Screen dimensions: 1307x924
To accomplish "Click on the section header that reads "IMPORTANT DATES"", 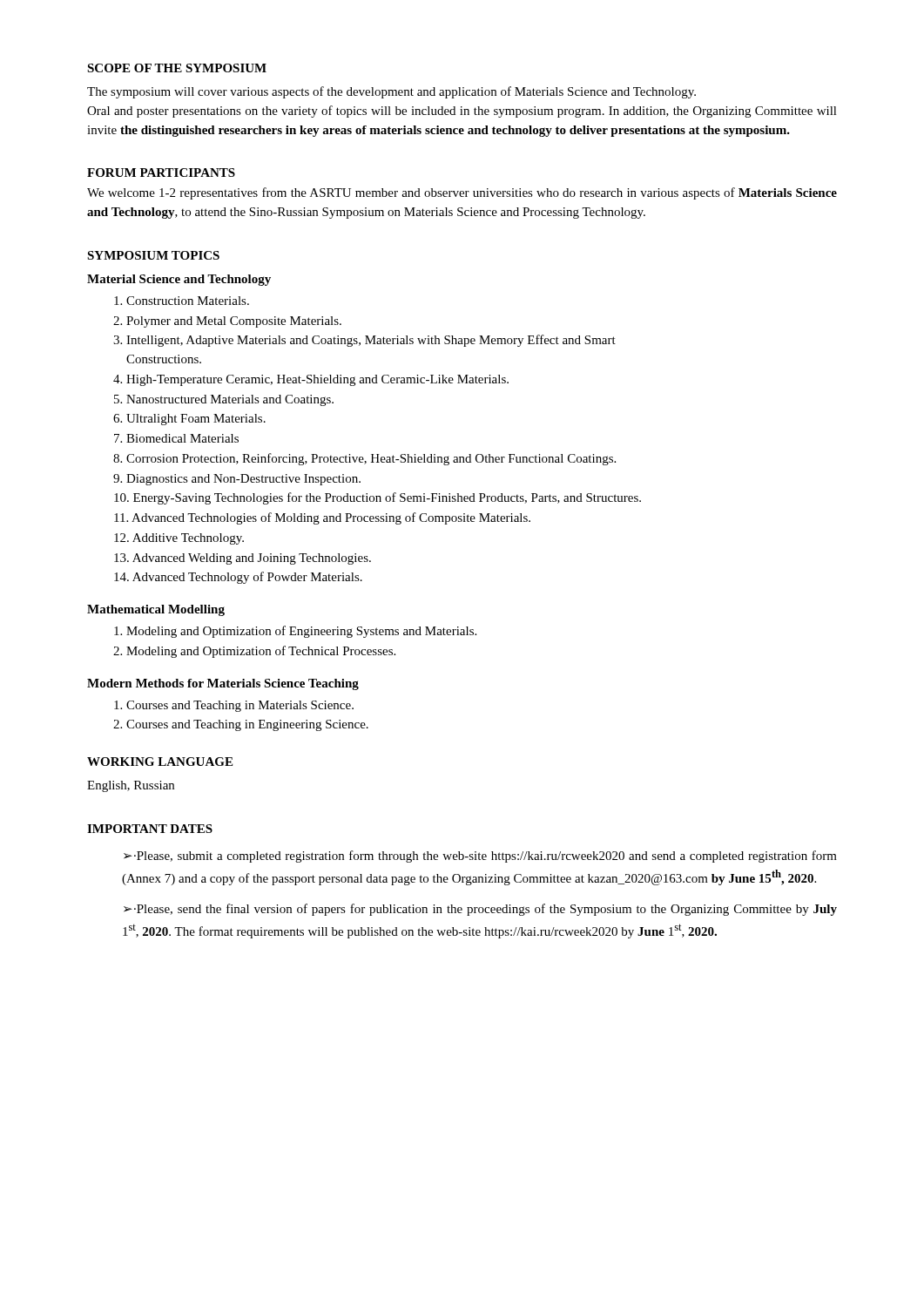I will [x=150, y=828].
